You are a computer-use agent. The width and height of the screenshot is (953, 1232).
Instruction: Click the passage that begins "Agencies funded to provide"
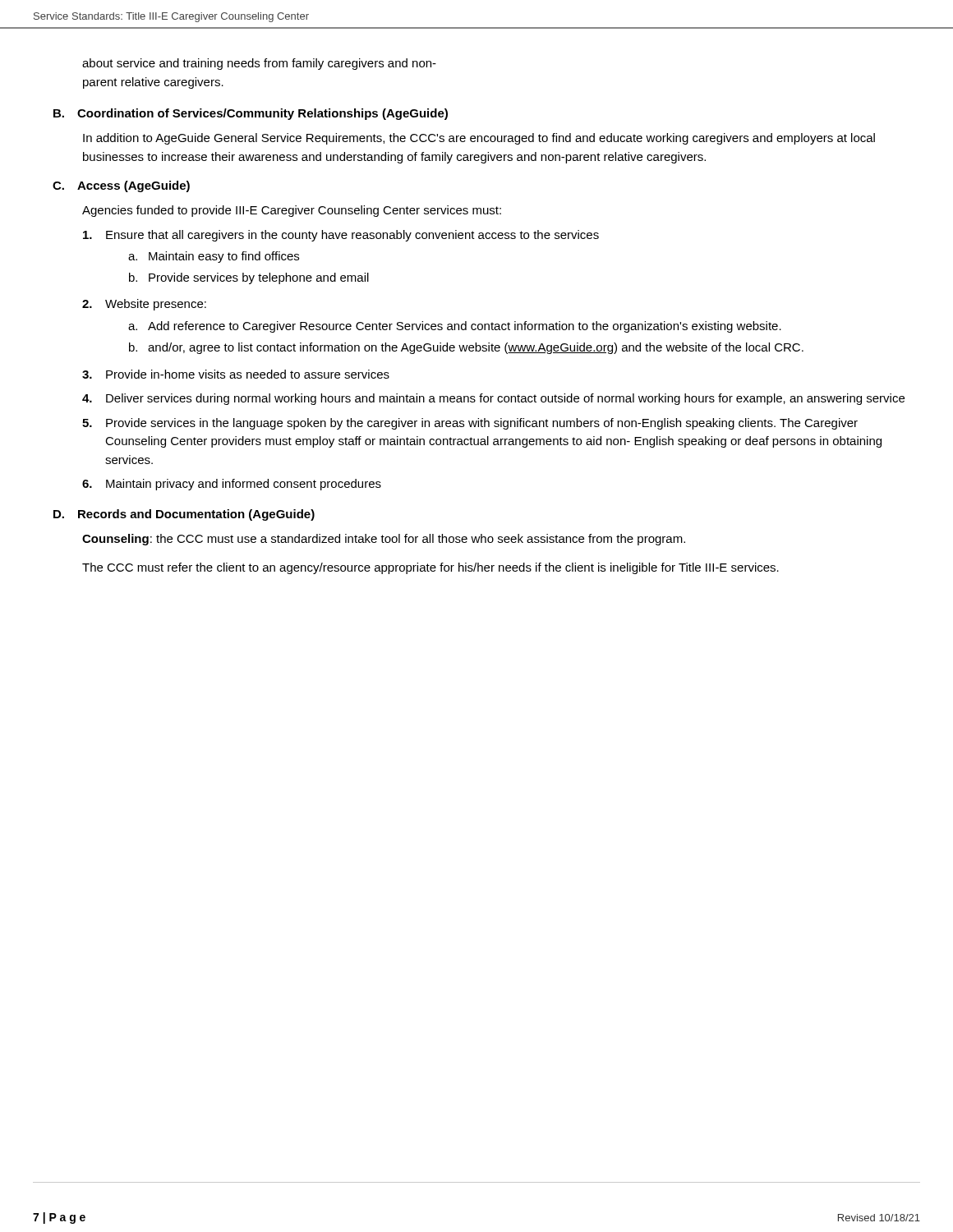292,209
